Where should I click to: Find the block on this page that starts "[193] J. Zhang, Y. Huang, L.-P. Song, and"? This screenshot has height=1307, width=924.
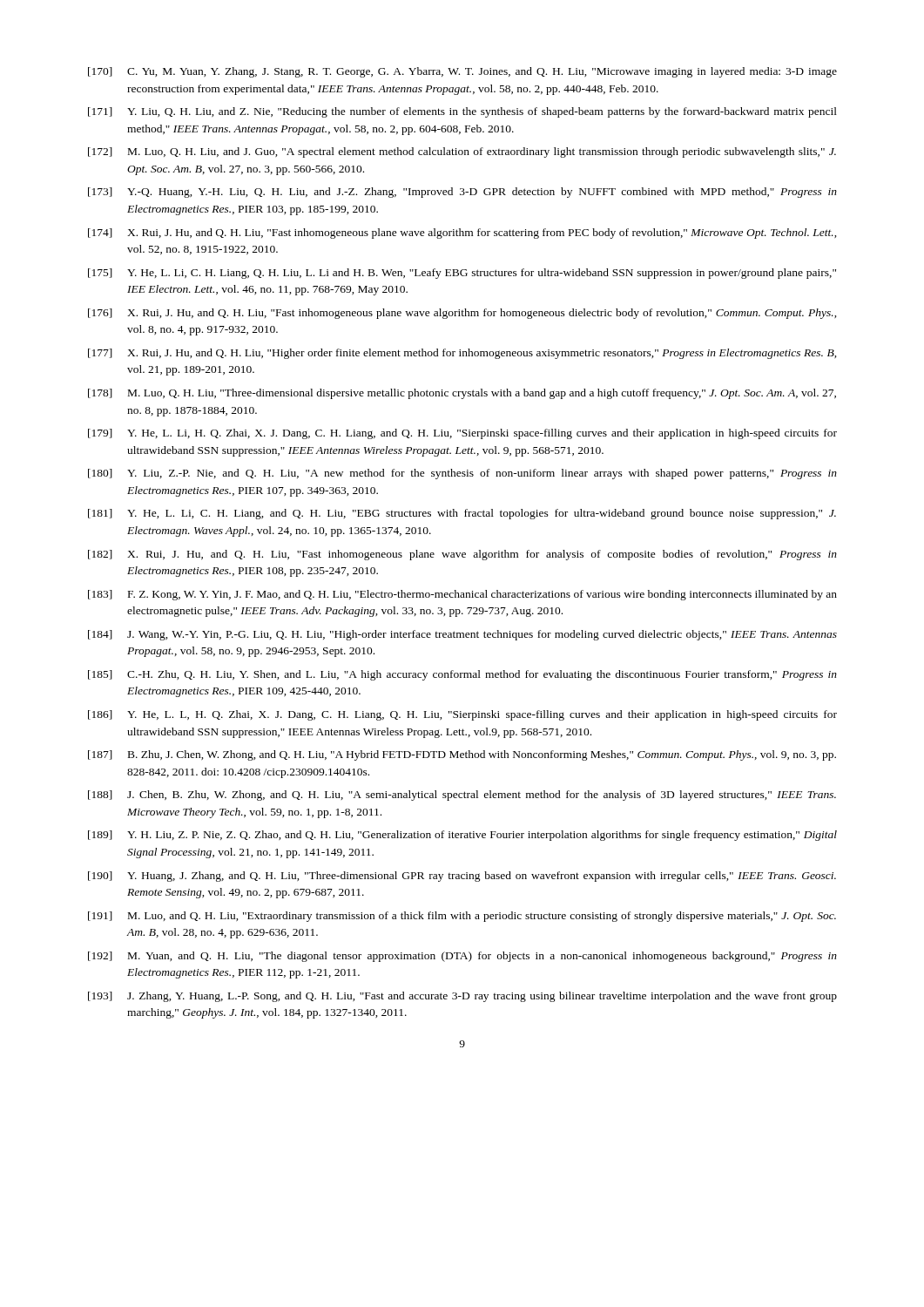coord(462,1004)
